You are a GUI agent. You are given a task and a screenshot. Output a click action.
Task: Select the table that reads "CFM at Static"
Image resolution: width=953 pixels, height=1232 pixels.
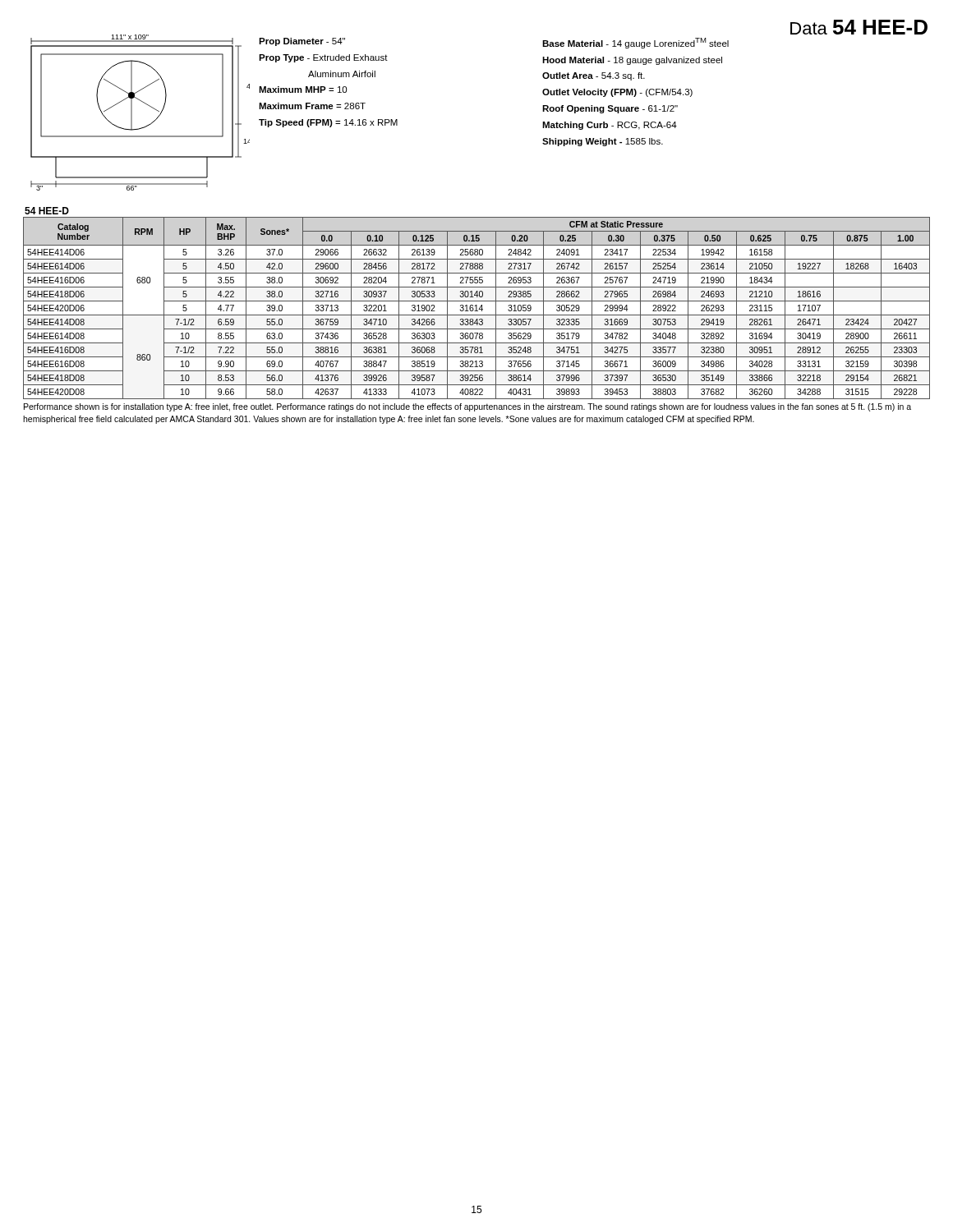(476, 308)
